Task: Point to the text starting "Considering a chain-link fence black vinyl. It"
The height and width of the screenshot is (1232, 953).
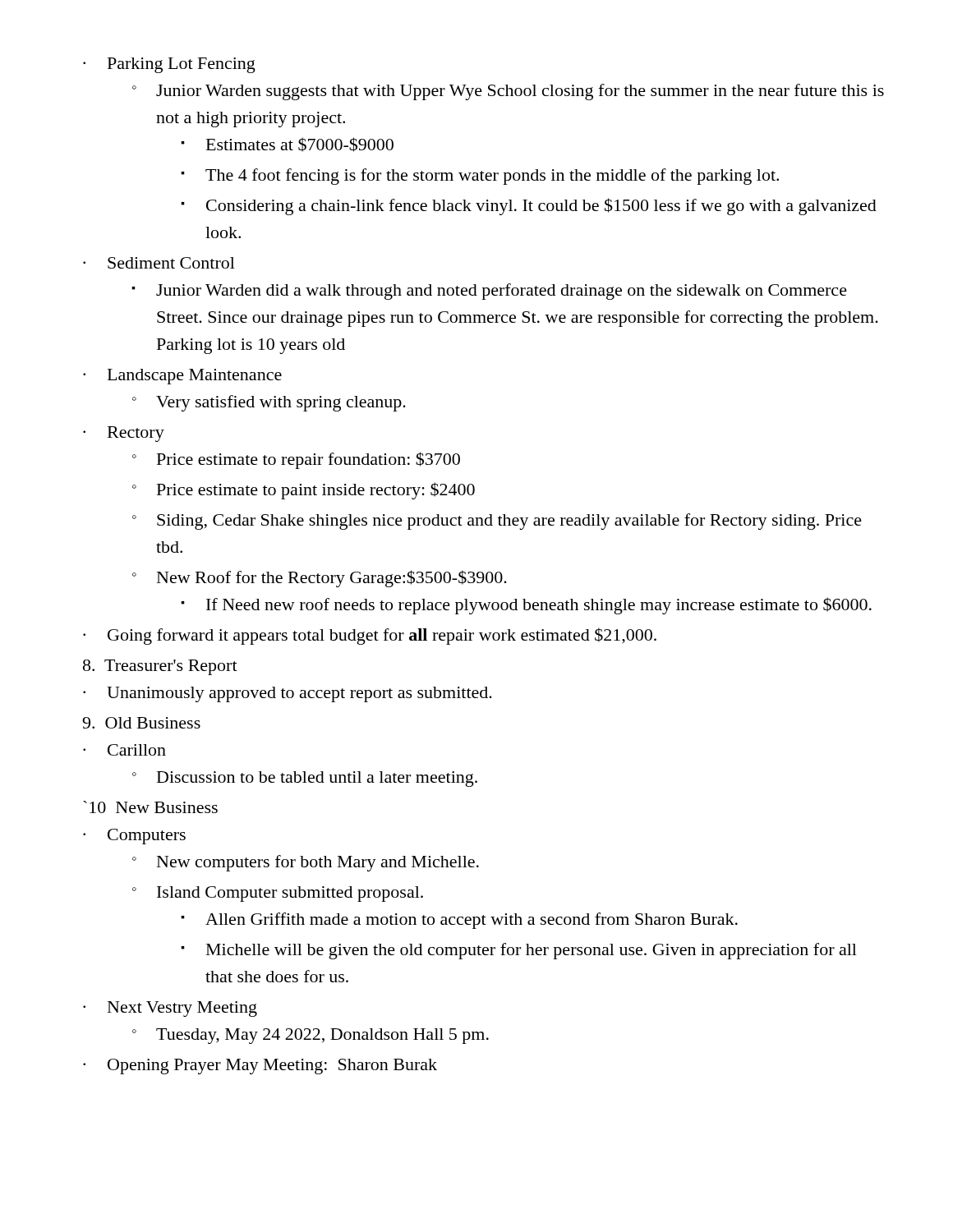Action: pyautogui.click(x=541, y=218)
